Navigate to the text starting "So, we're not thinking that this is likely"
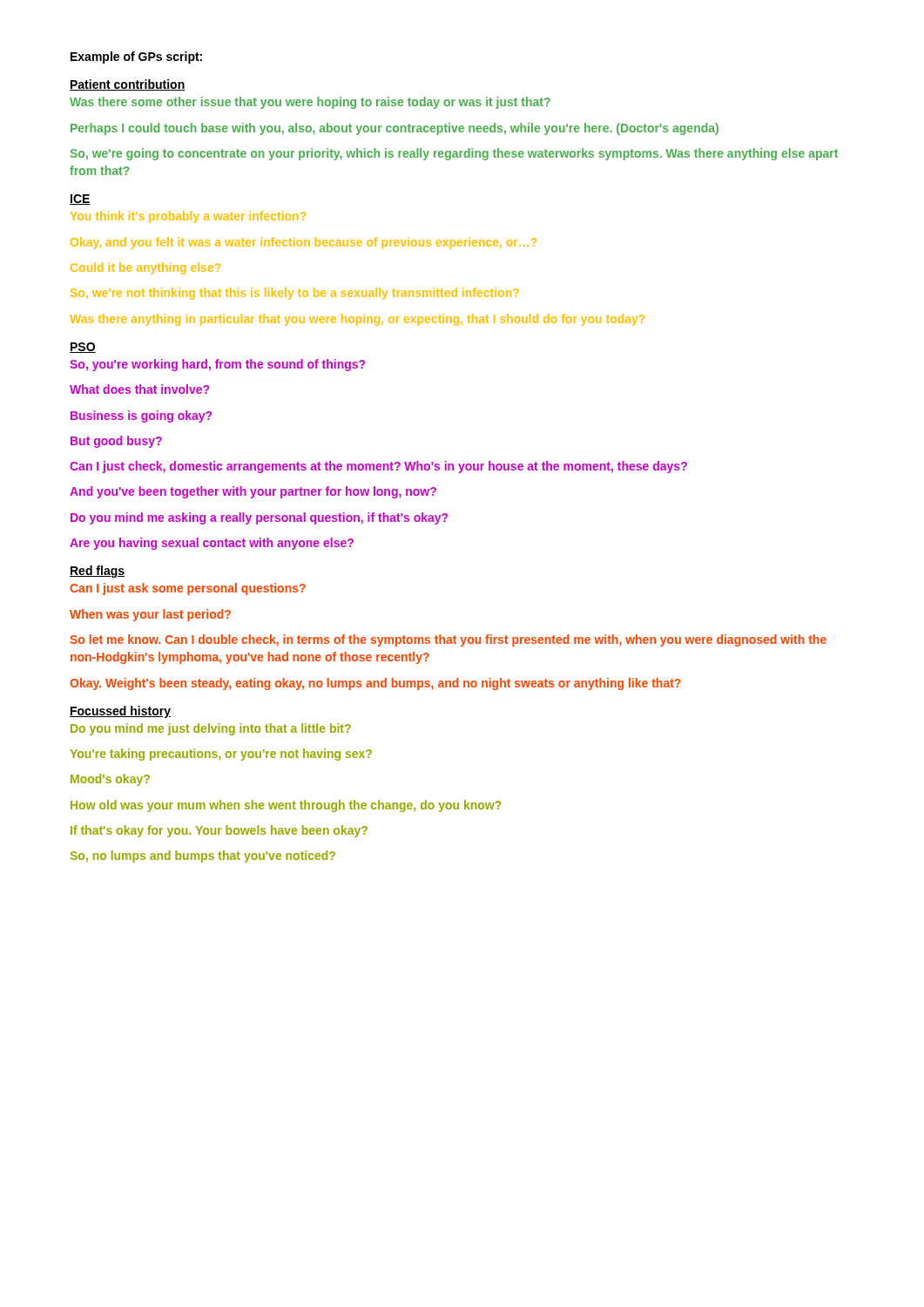This screenshot has width=924, height=1307. pos(462,293)
